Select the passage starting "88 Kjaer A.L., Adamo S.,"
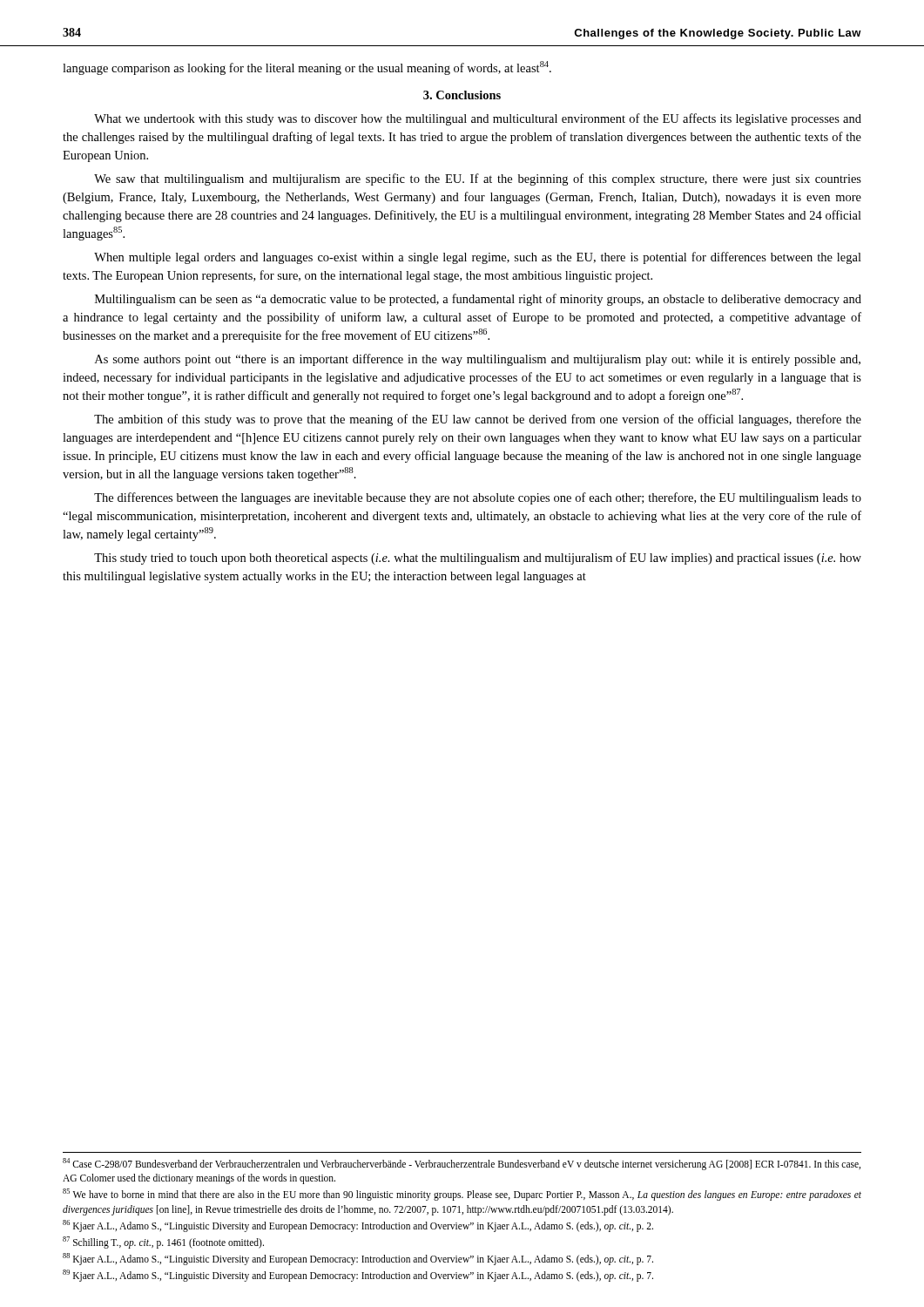 (358, 1258)
